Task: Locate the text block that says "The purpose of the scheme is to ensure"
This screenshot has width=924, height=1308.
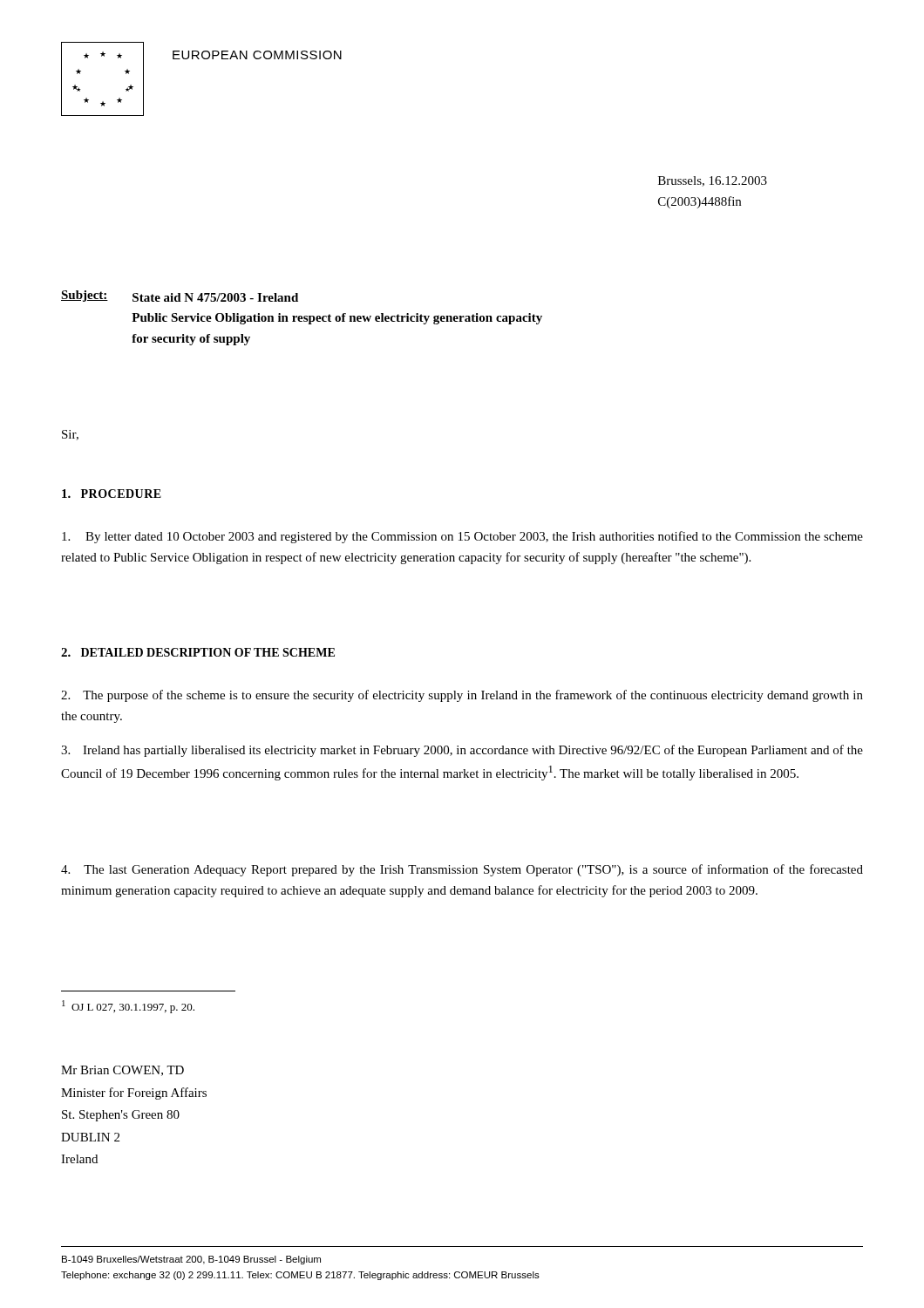Action: click(x=462, y=705)
